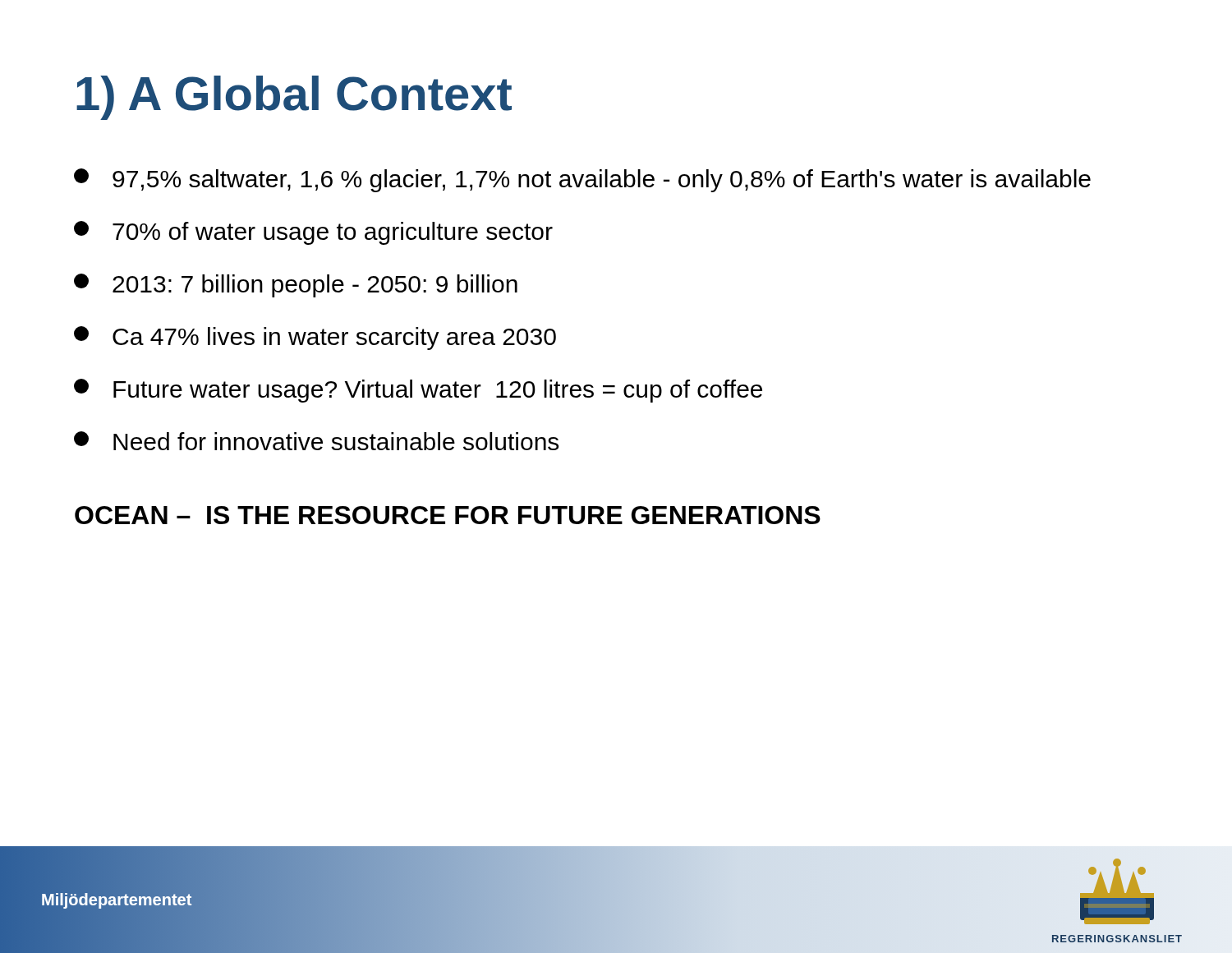Navigate to the passage starting "70% of water usage to"
This screenshot has width=1232, height=953.
coord(313,232)
